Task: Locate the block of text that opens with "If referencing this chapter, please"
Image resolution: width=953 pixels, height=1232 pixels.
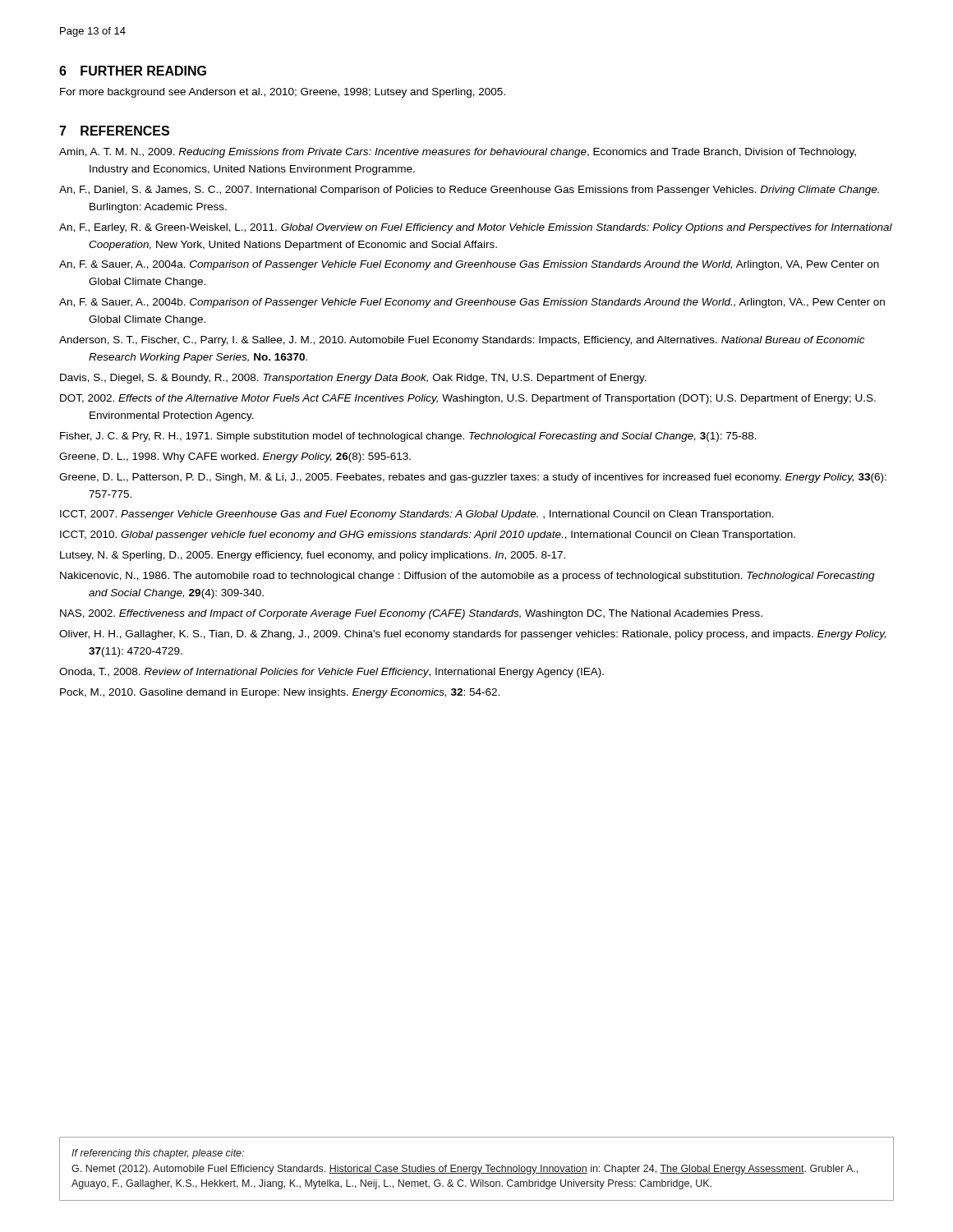Action: pyautogui.click(x=465, y=1168)
